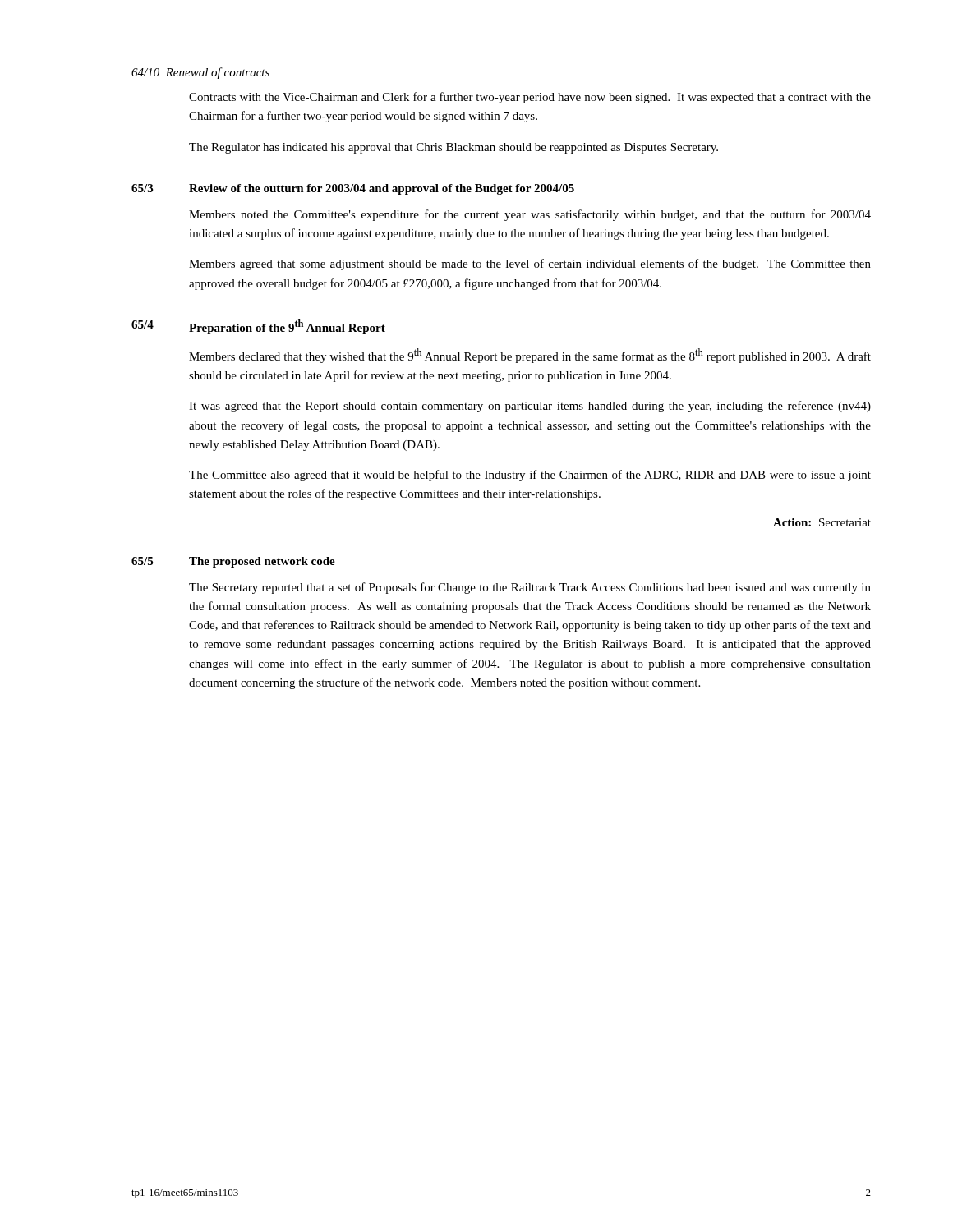This screenshot has width=953, height=1232.
Task: Navigate to the text block starting "Members agreed that some adjustment should"
Action: [530, 273]
